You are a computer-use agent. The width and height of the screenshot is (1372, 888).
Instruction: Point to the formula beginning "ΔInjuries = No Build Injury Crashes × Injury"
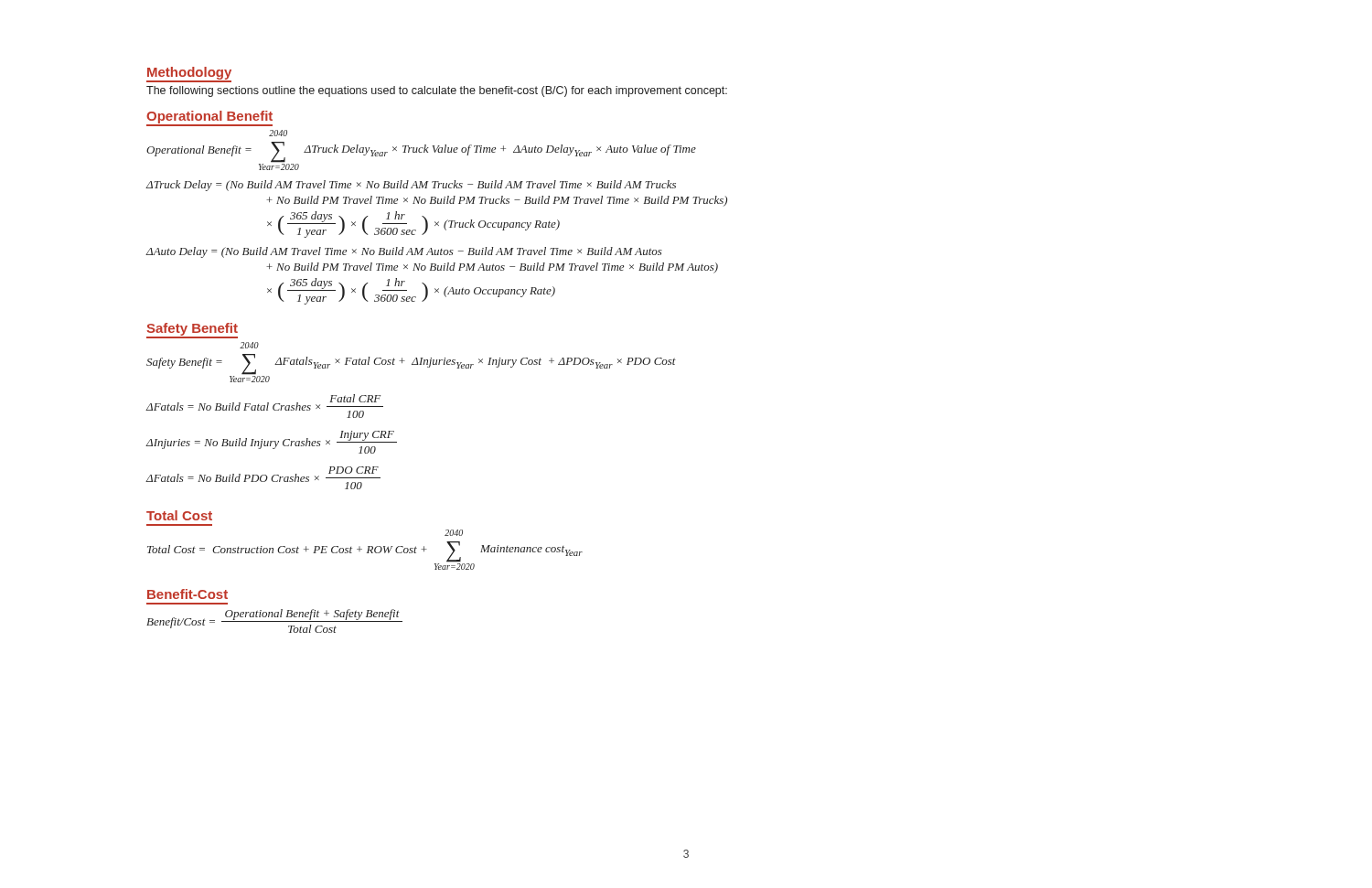[x=272, y=442]
